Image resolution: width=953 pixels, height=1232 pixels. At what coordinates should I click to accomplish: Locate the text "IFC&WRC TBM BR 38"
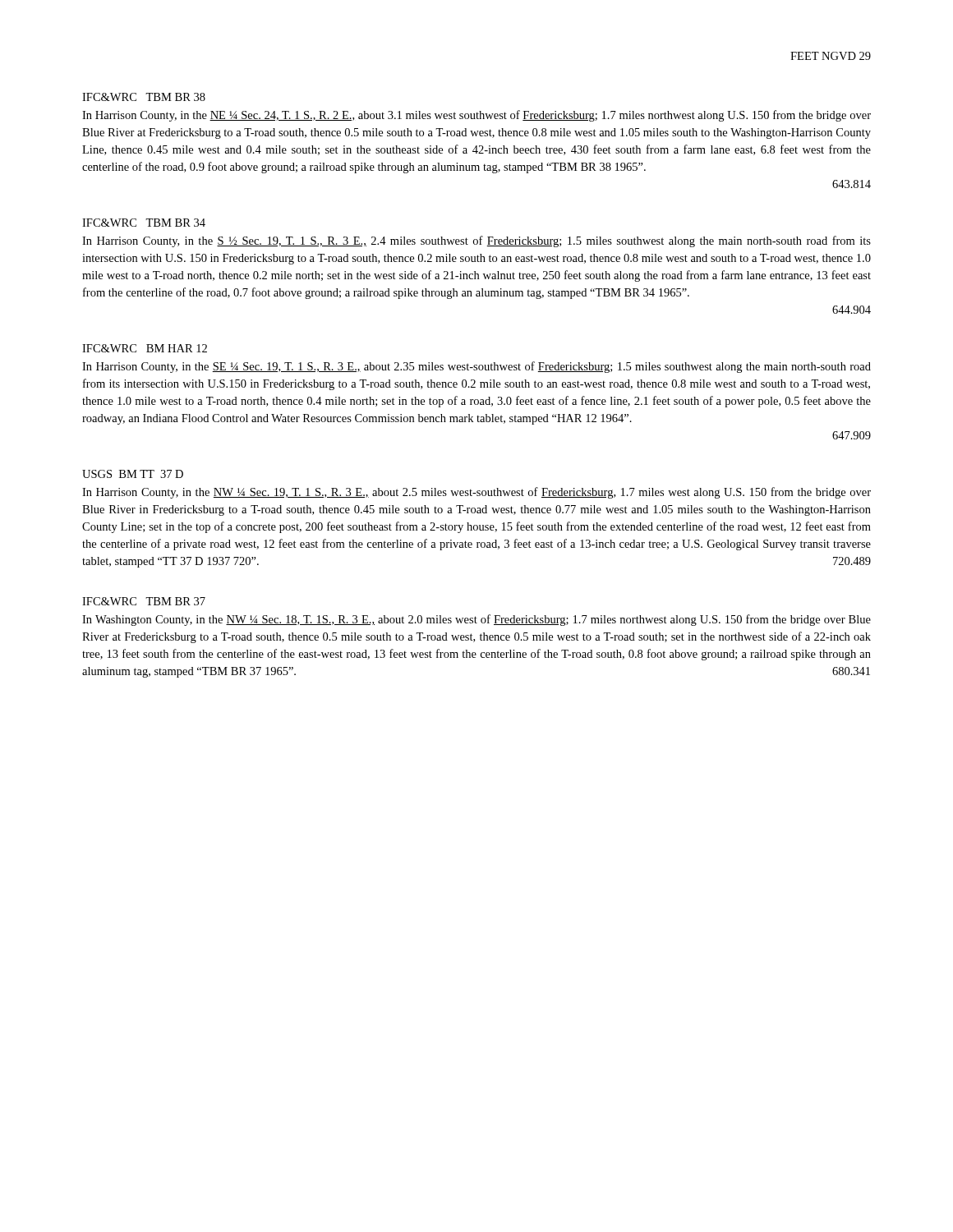coord(144,97)
